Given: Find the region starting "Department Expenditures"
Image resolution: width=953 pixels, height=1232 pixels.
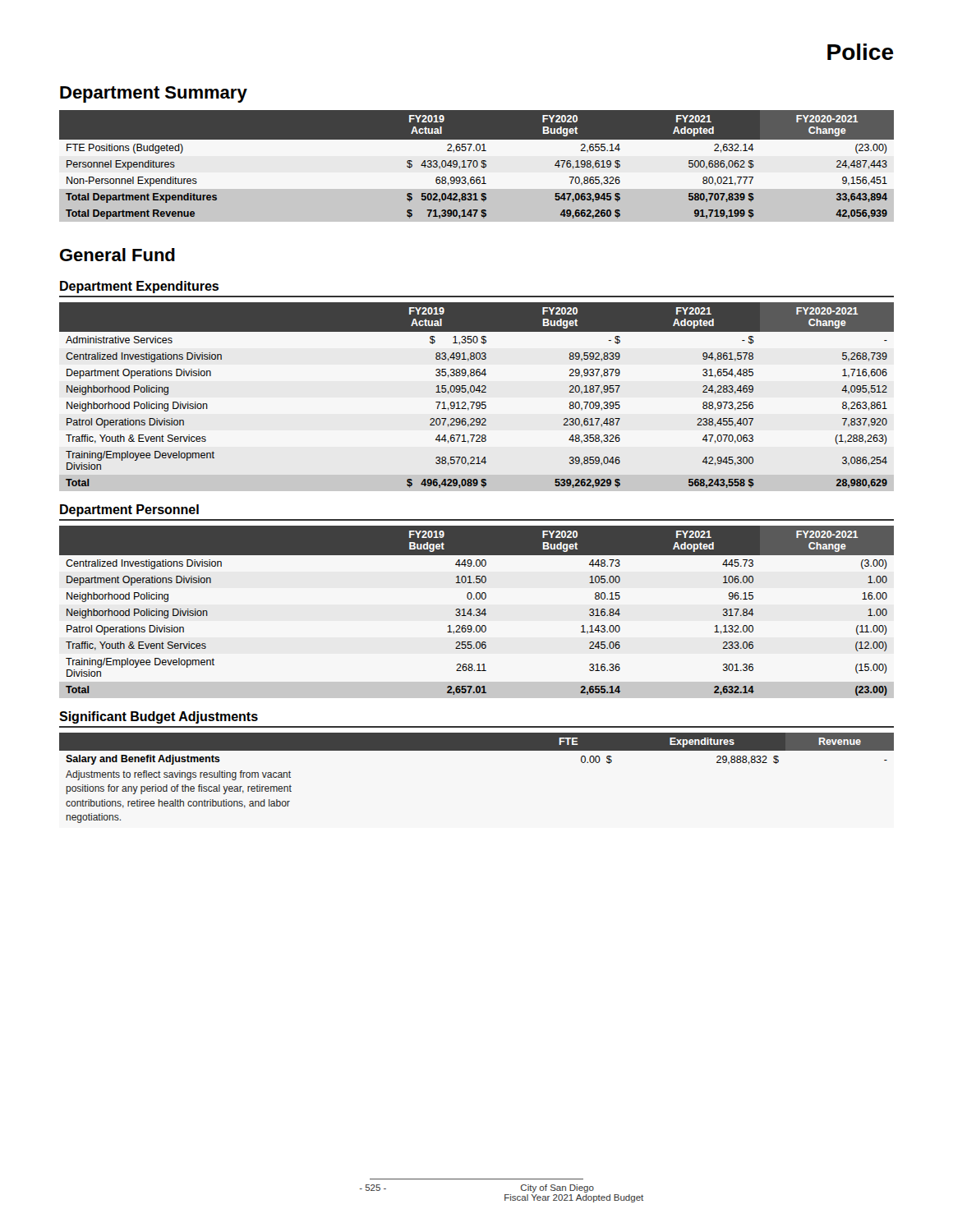Looking at the screenshot, I should click(139, 286).
